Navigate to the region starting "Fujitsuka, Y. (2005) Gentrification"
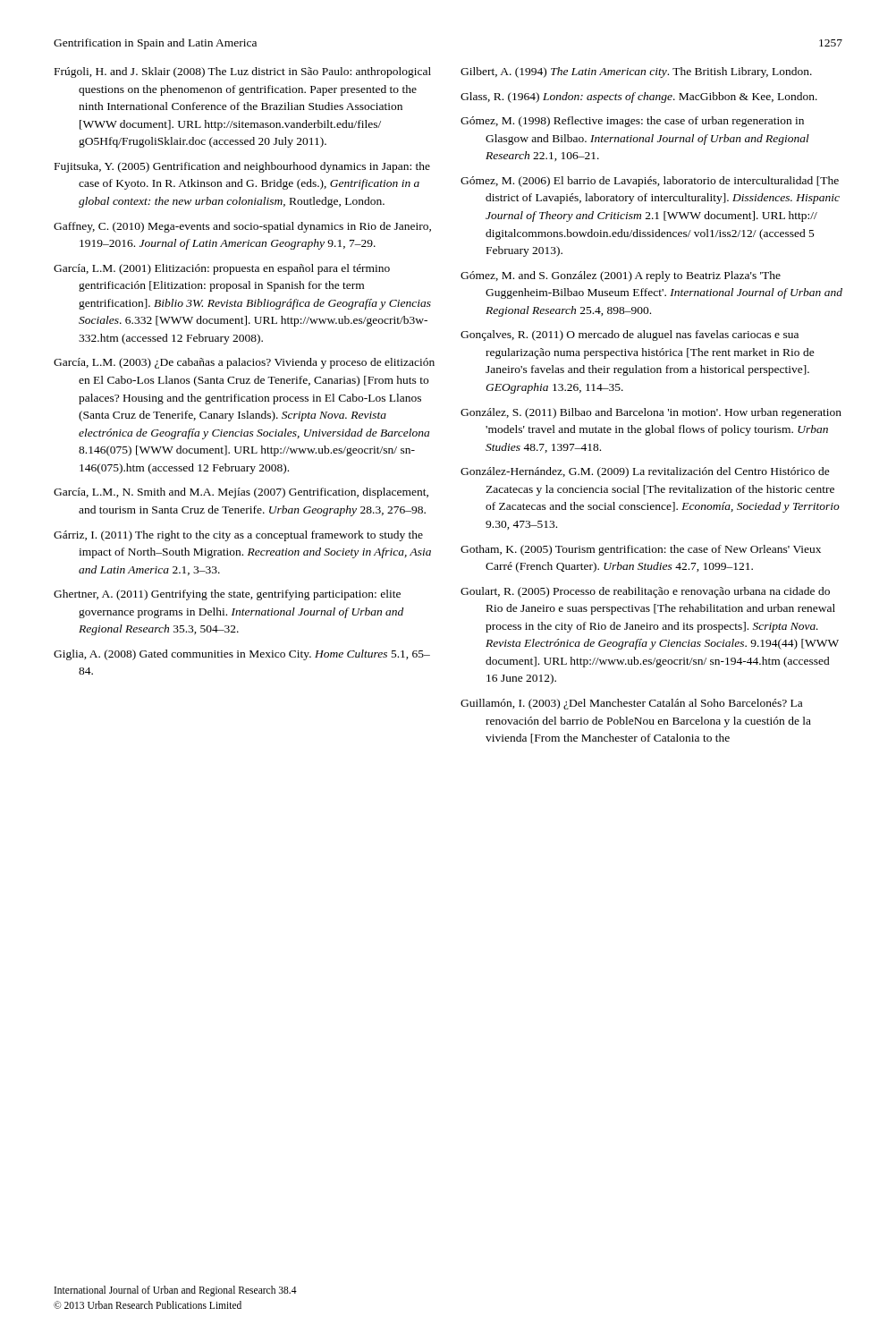896x1342 pixels. [242, 183]
